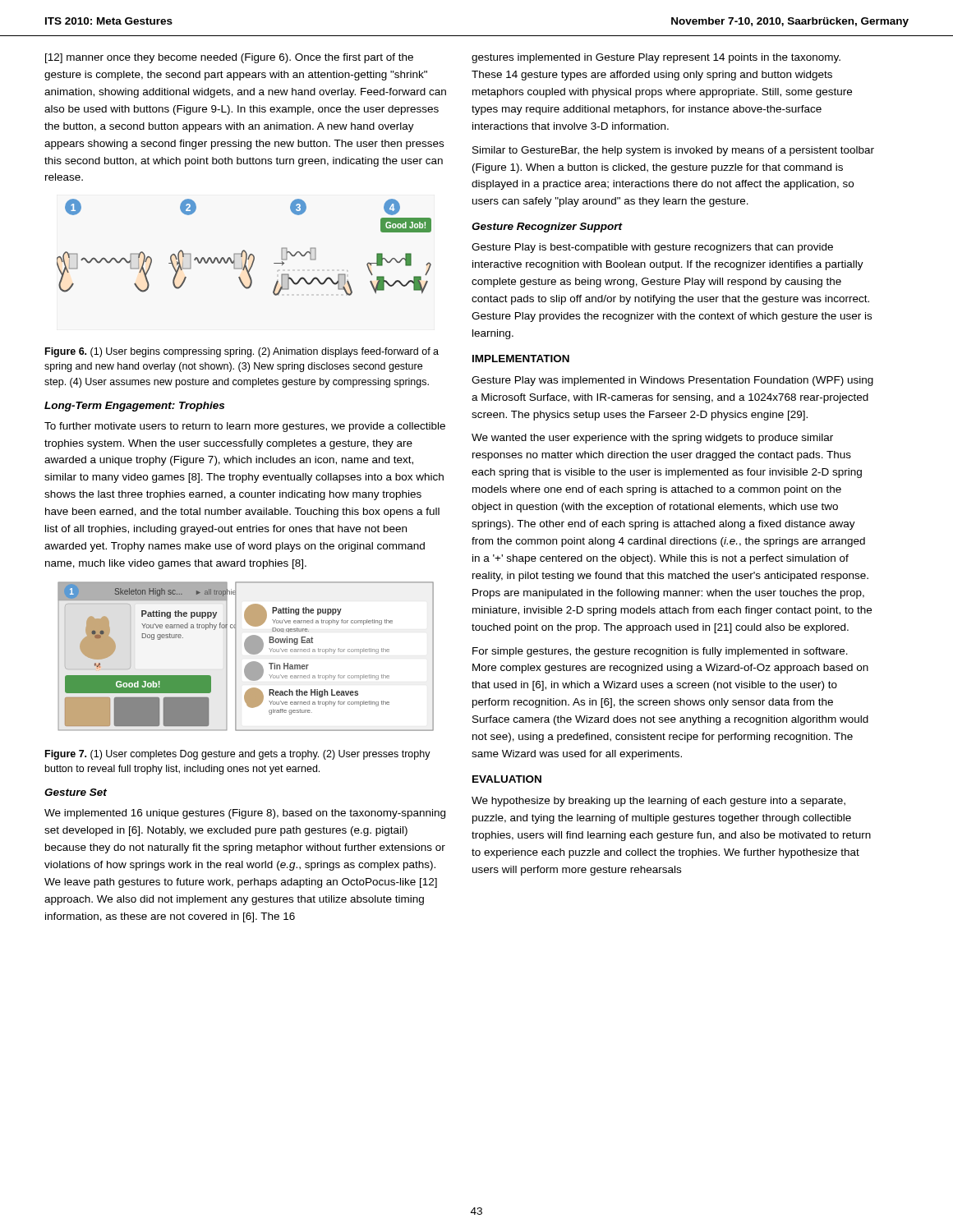Select the illustration

tap(246, 266)
